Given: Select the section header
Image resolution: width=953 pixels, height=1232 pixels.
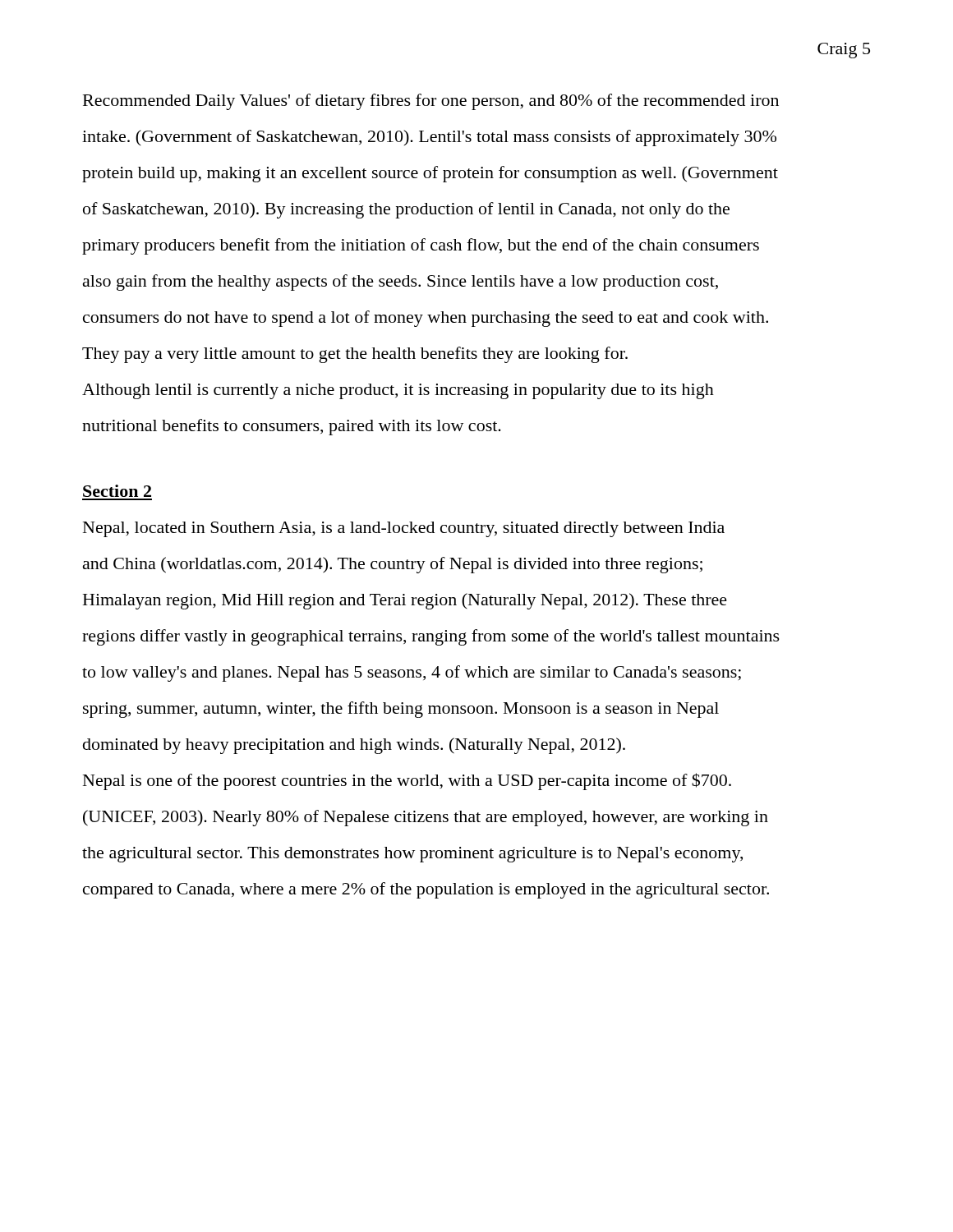Looking at the screenshot, I should [117, 491].
